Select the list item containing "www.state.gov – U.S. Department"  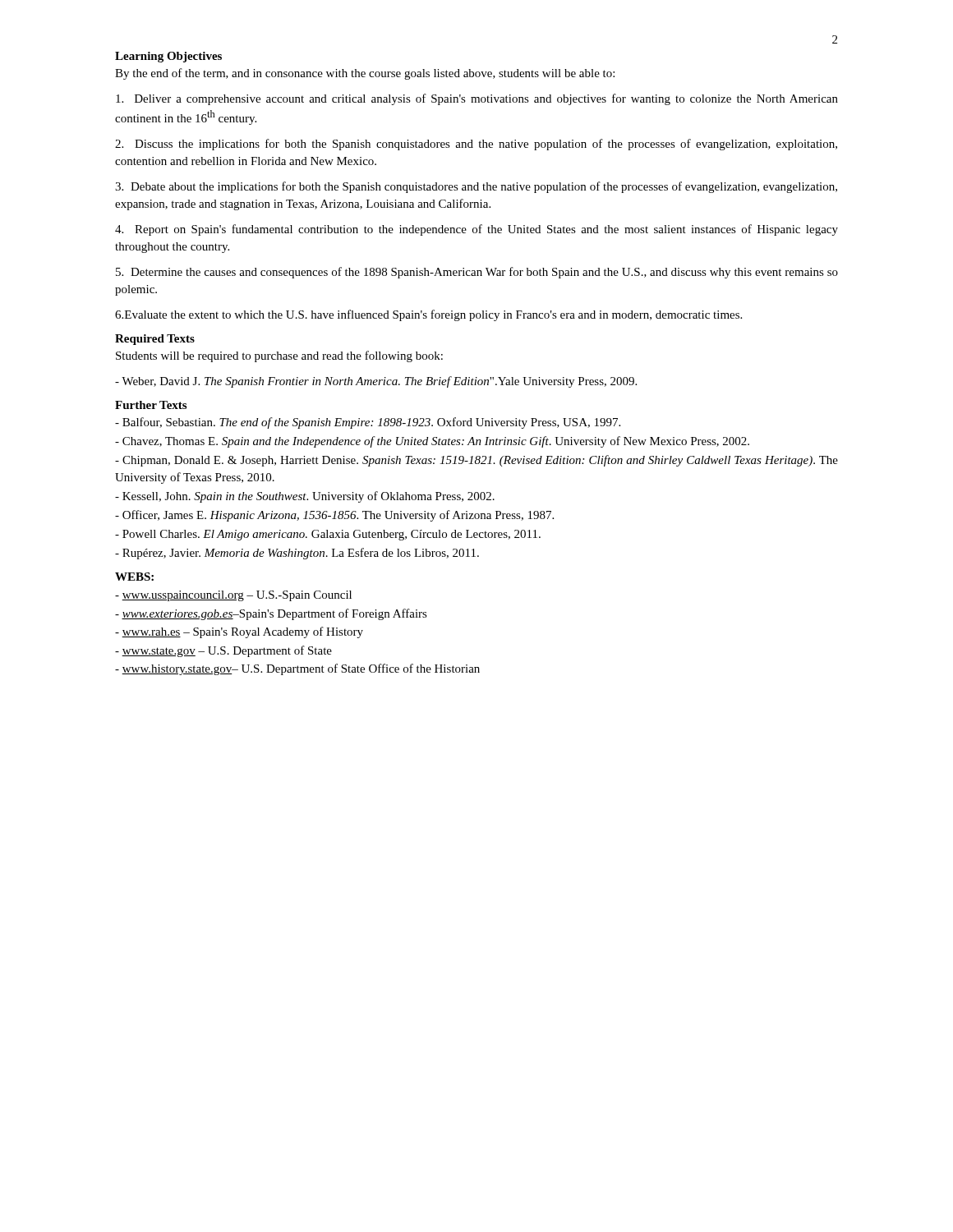tap(223, 650)
